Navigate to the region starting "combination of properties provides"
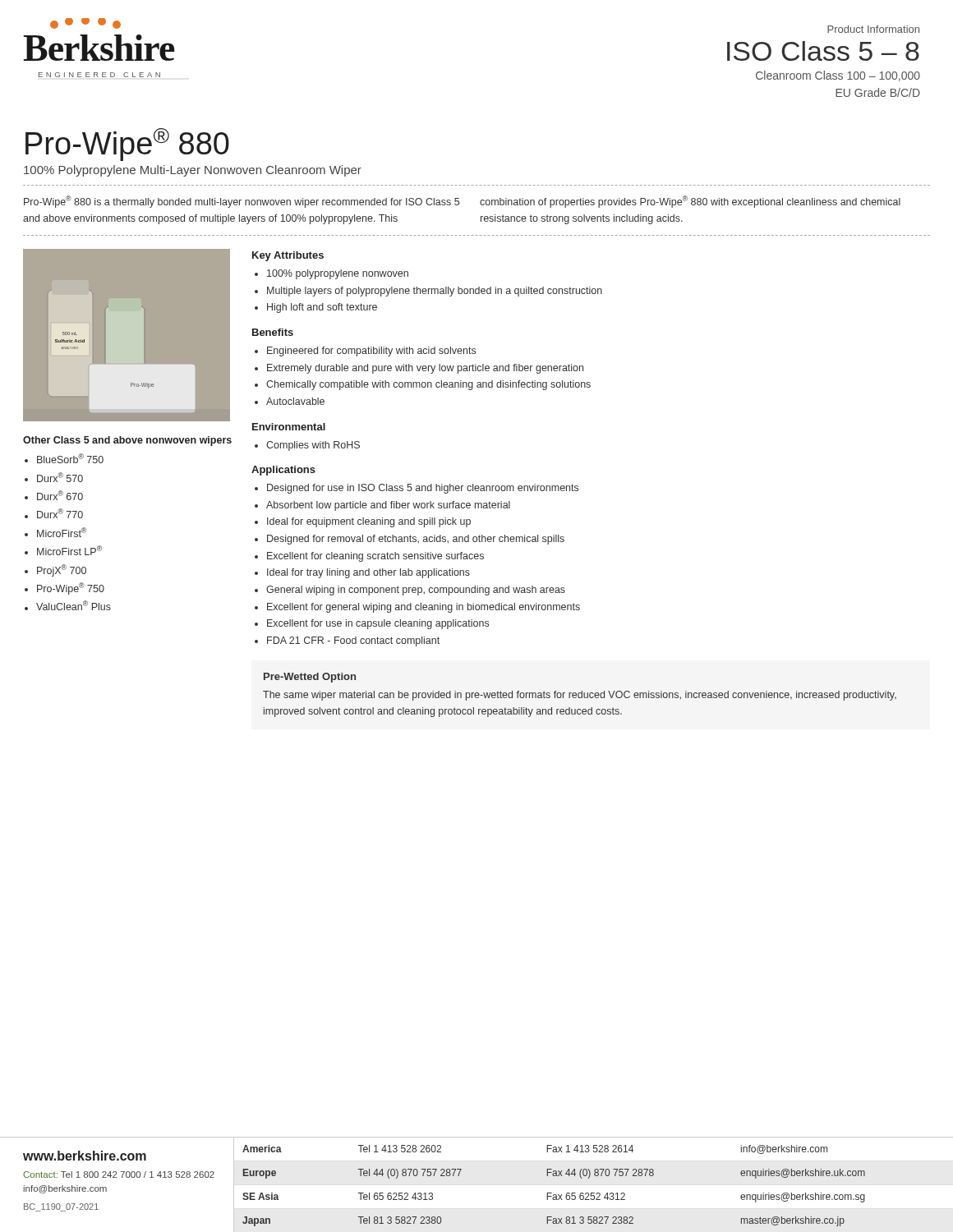The width and height of the screenshot is (953, 1232). tap(690, 210)
